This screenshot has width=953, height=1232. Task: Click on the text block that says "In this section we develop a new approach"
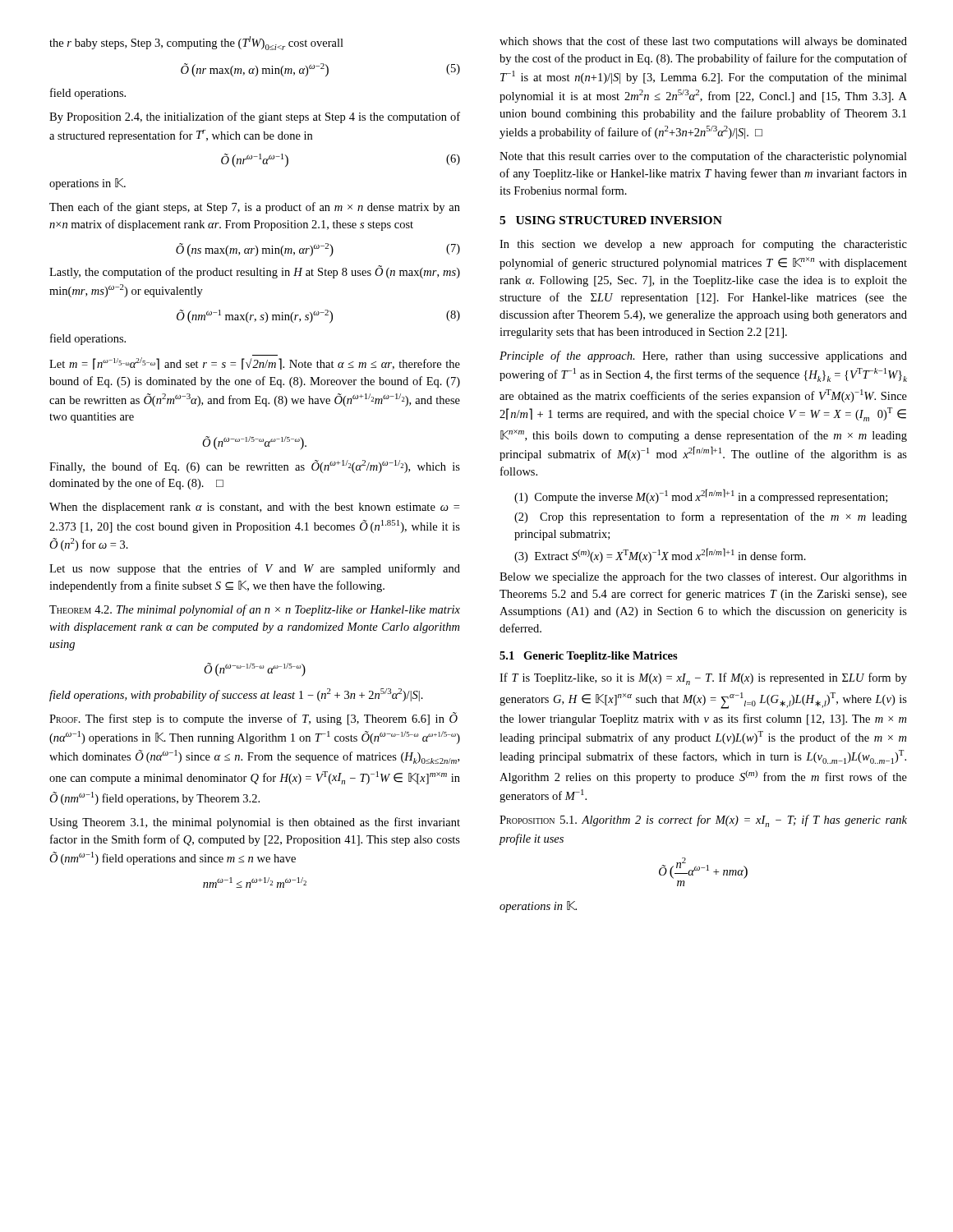[703, 288]
